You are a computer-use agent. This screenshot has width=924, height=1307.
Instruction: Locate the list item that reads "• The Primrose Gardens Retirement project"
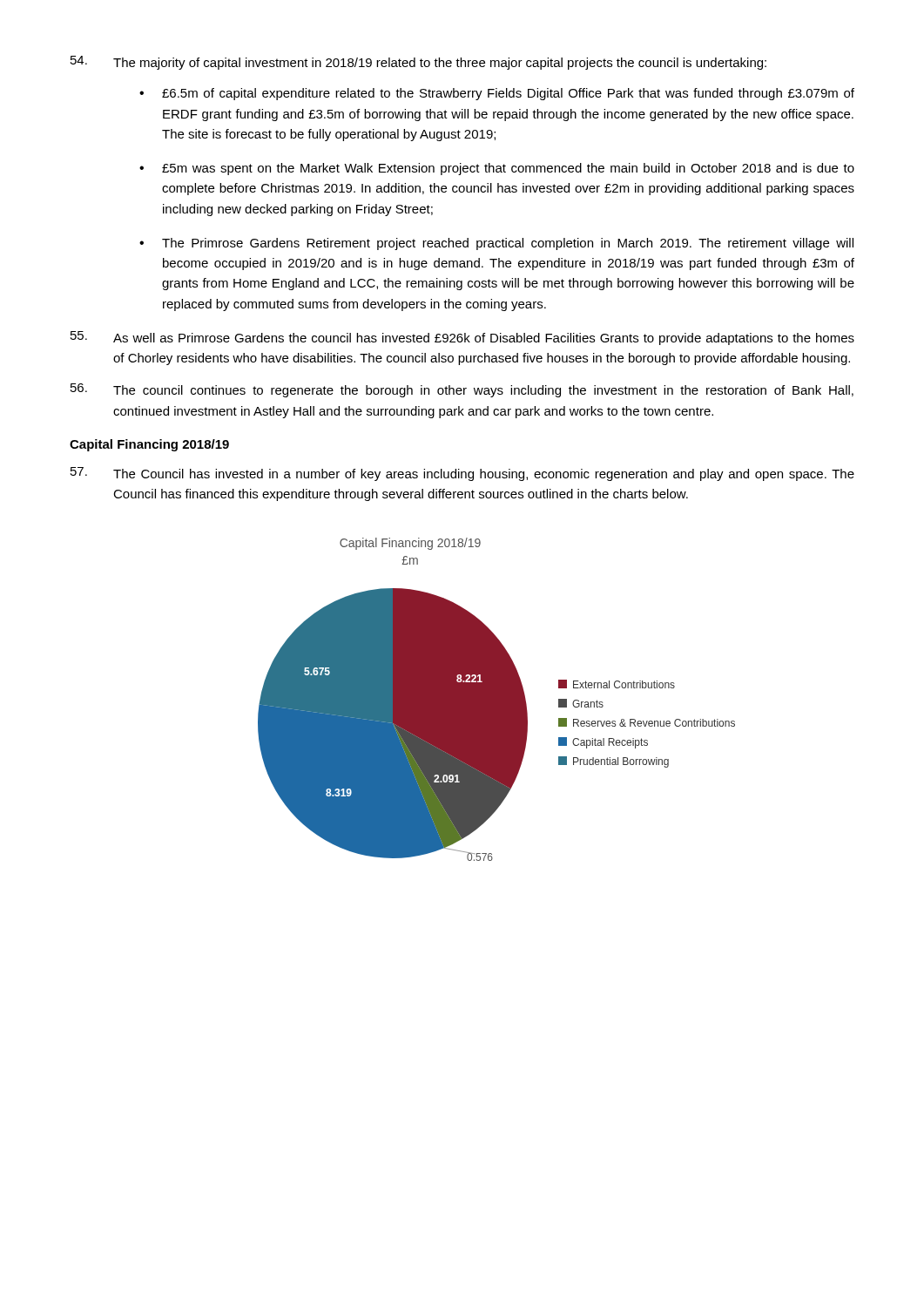pos(497,273)
